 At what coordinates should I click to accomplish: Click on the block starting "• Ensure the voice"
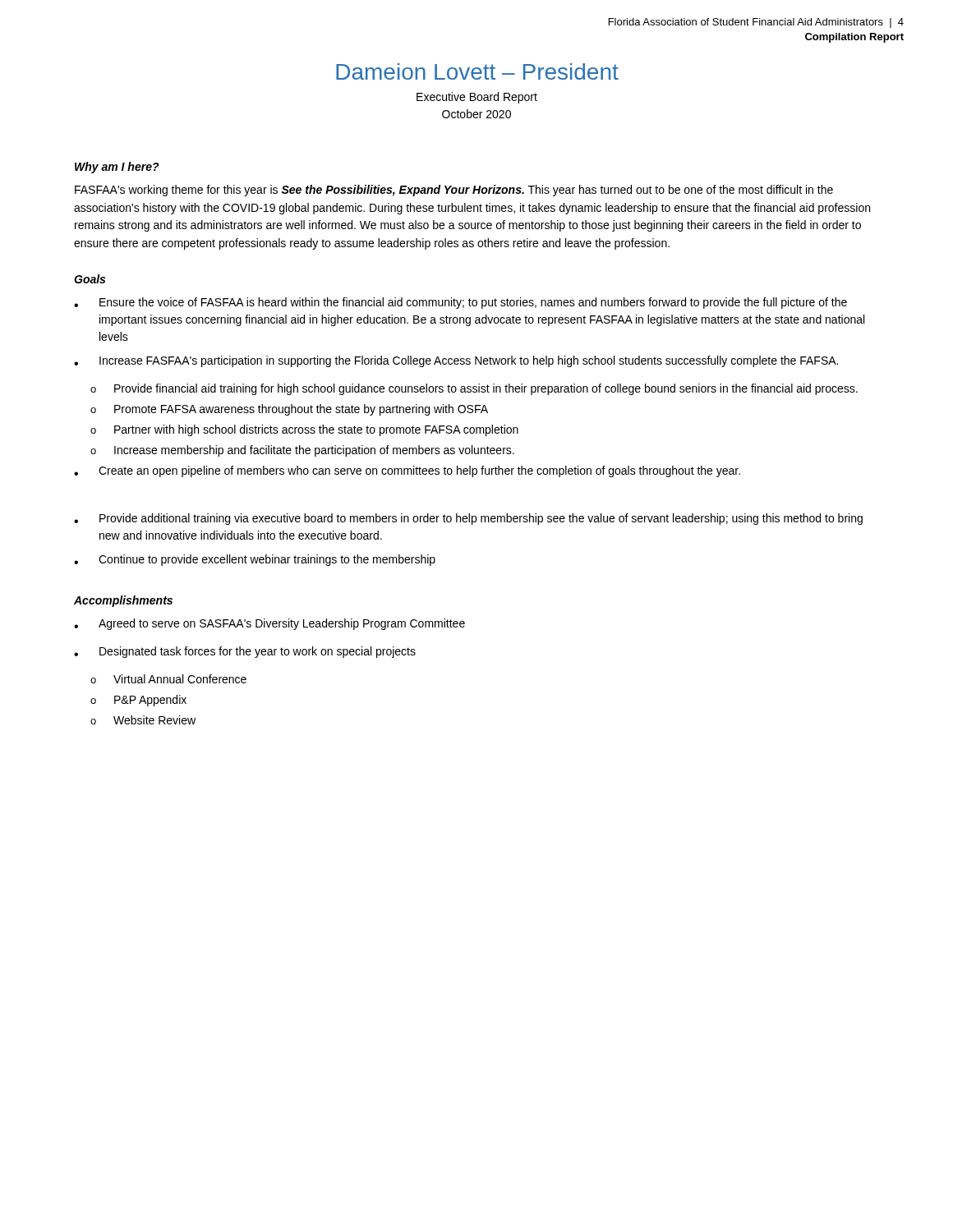[476, 320]
